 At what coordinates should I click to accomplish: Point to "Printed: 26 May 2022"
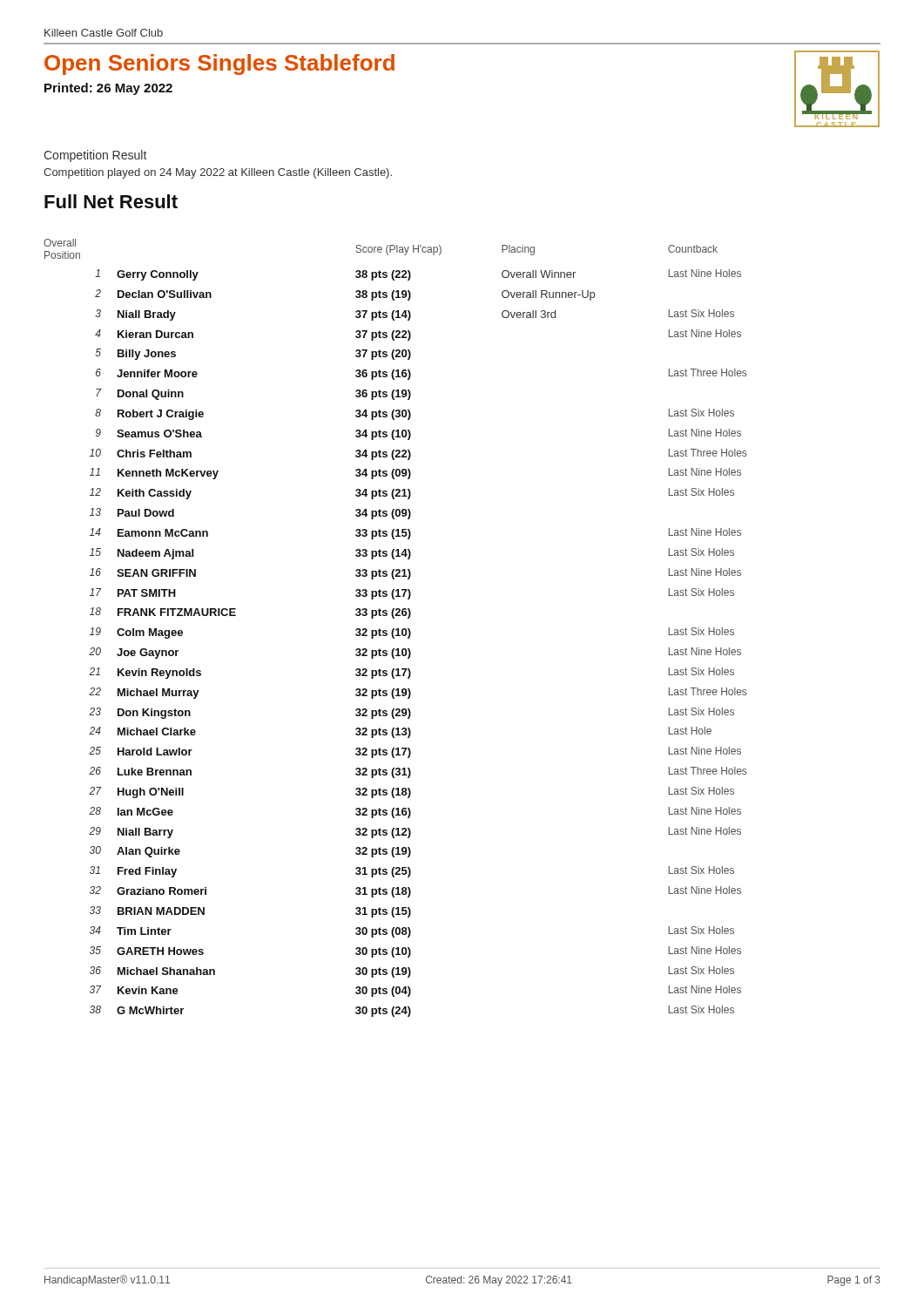[108, 88]
